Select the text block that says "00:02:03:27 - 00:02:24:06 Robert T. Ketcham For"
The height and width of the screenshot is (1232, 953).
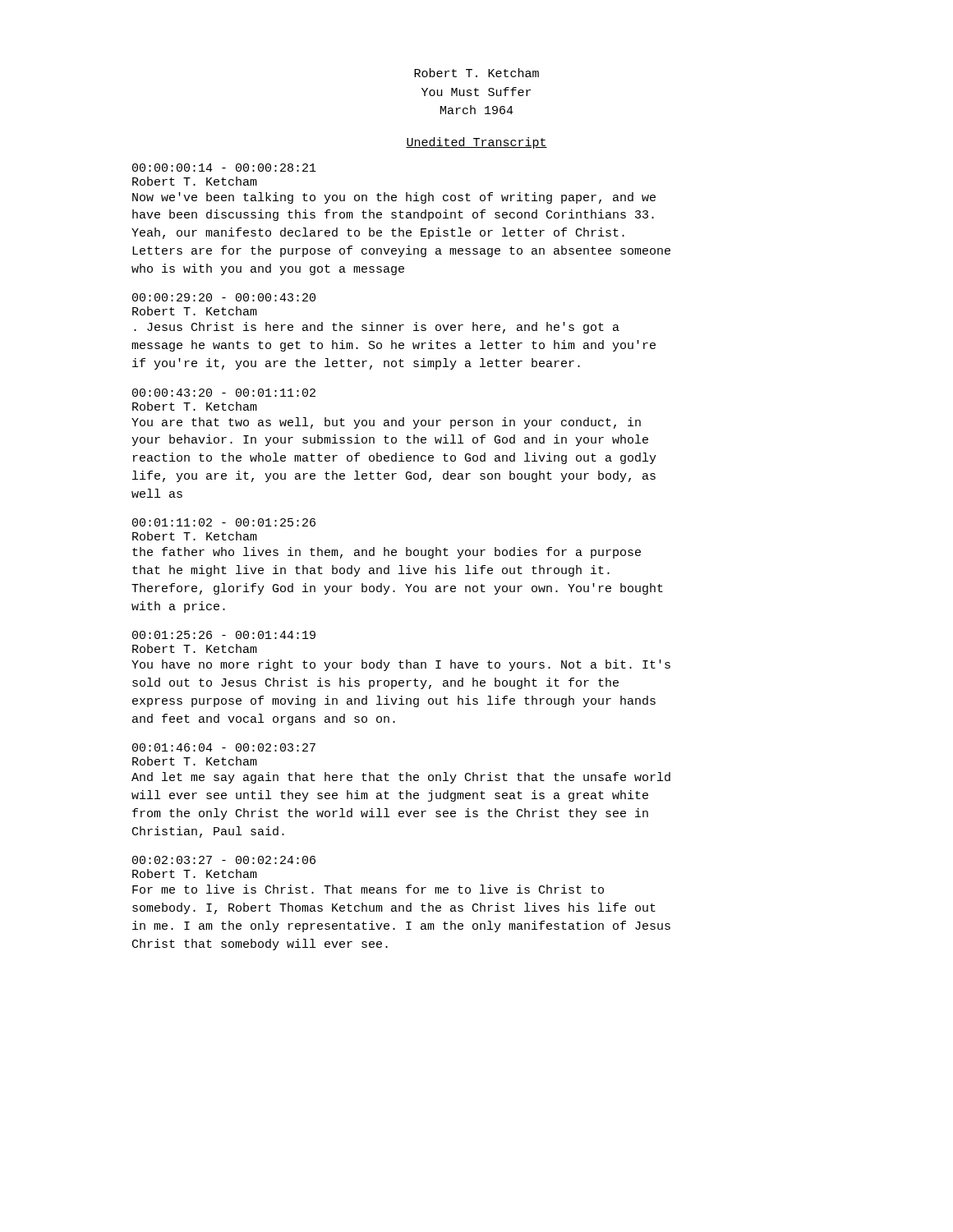tap(476, 904)
